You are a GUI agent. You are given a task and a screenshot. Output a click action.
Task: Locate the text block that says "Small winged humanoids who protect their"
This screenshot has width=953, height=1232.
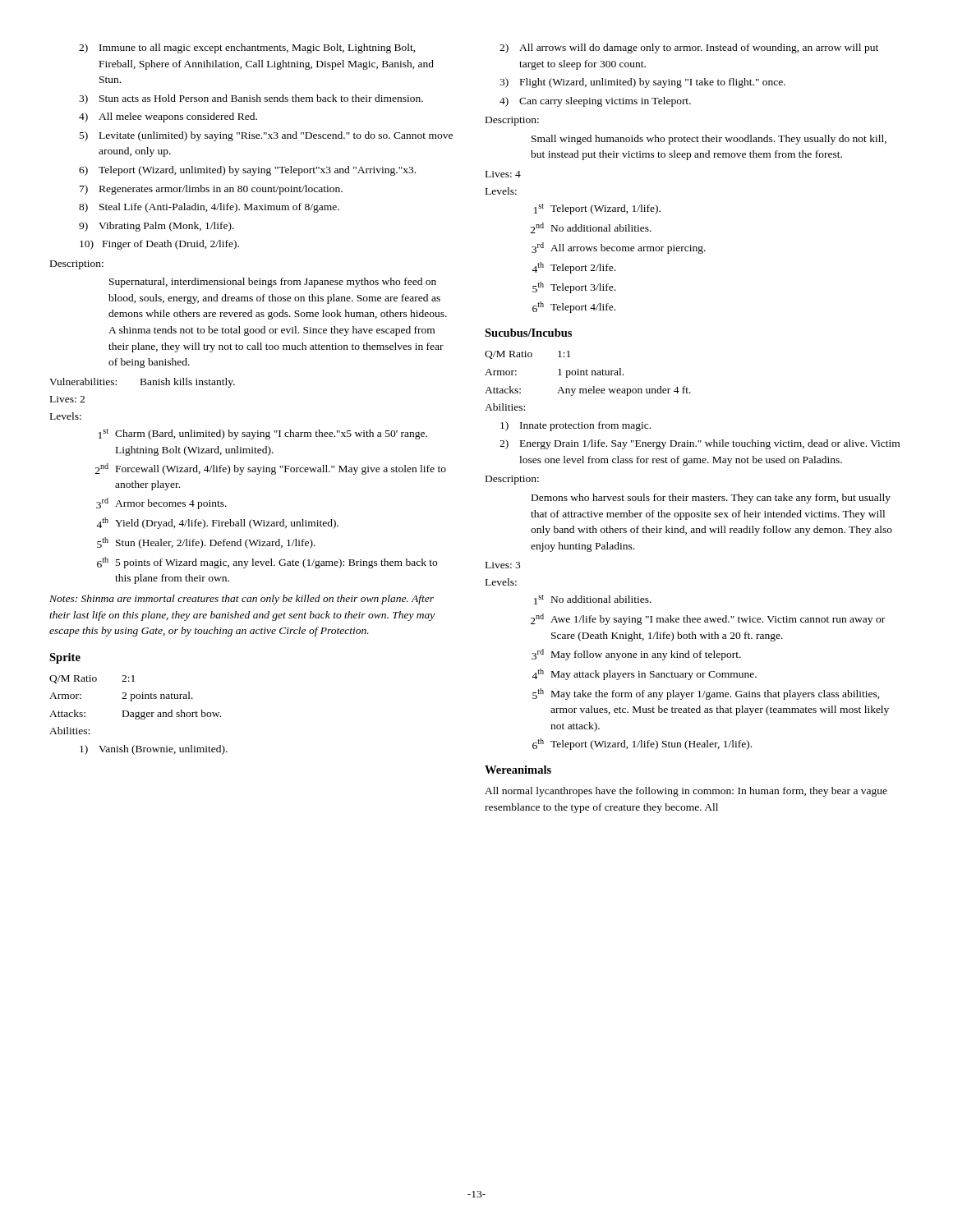pyautogui.click(x=709, y=146)
